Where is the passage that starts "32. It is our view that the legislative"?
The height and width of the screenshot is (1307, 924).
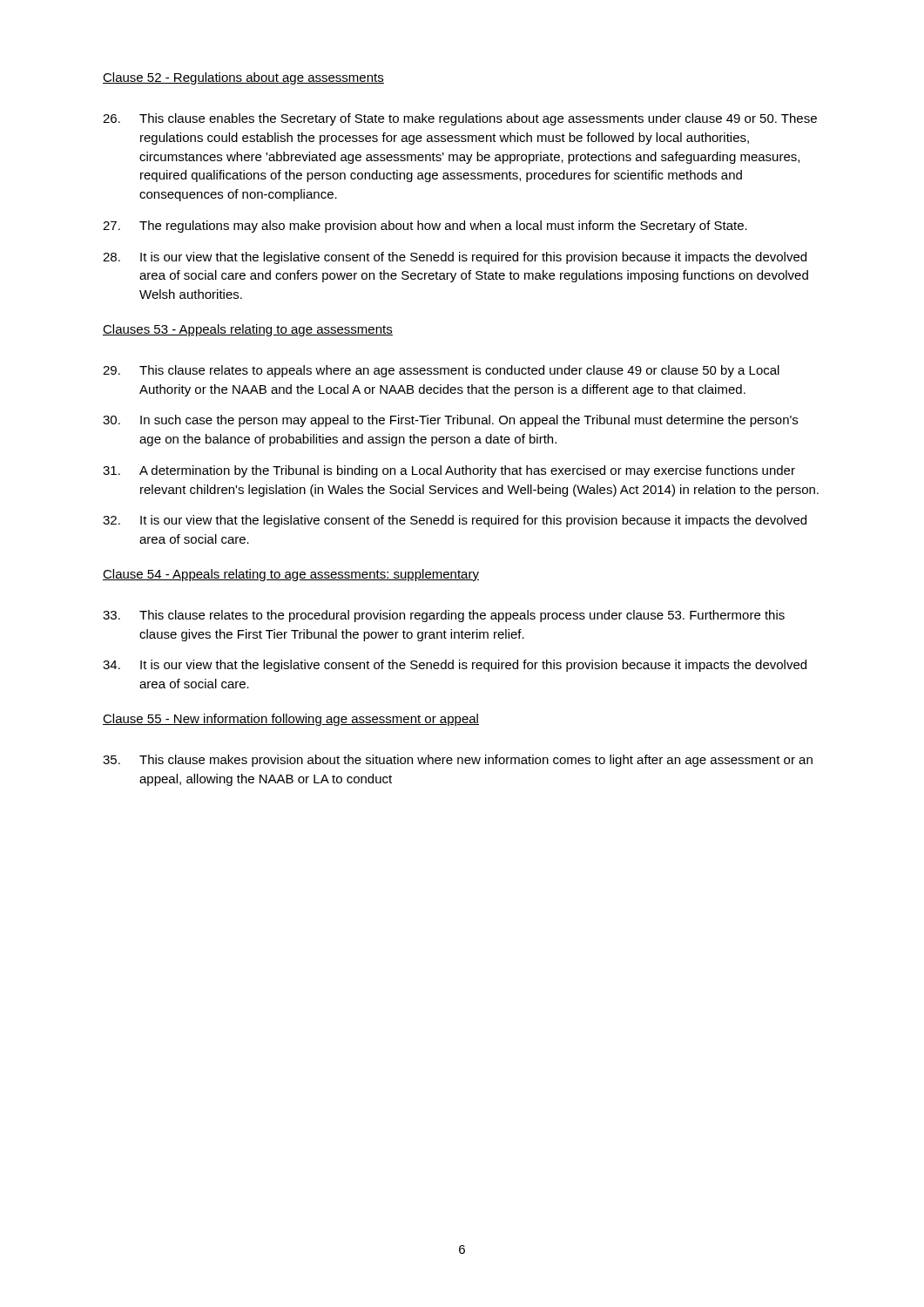pyautogui.click(x=462, y=530)
